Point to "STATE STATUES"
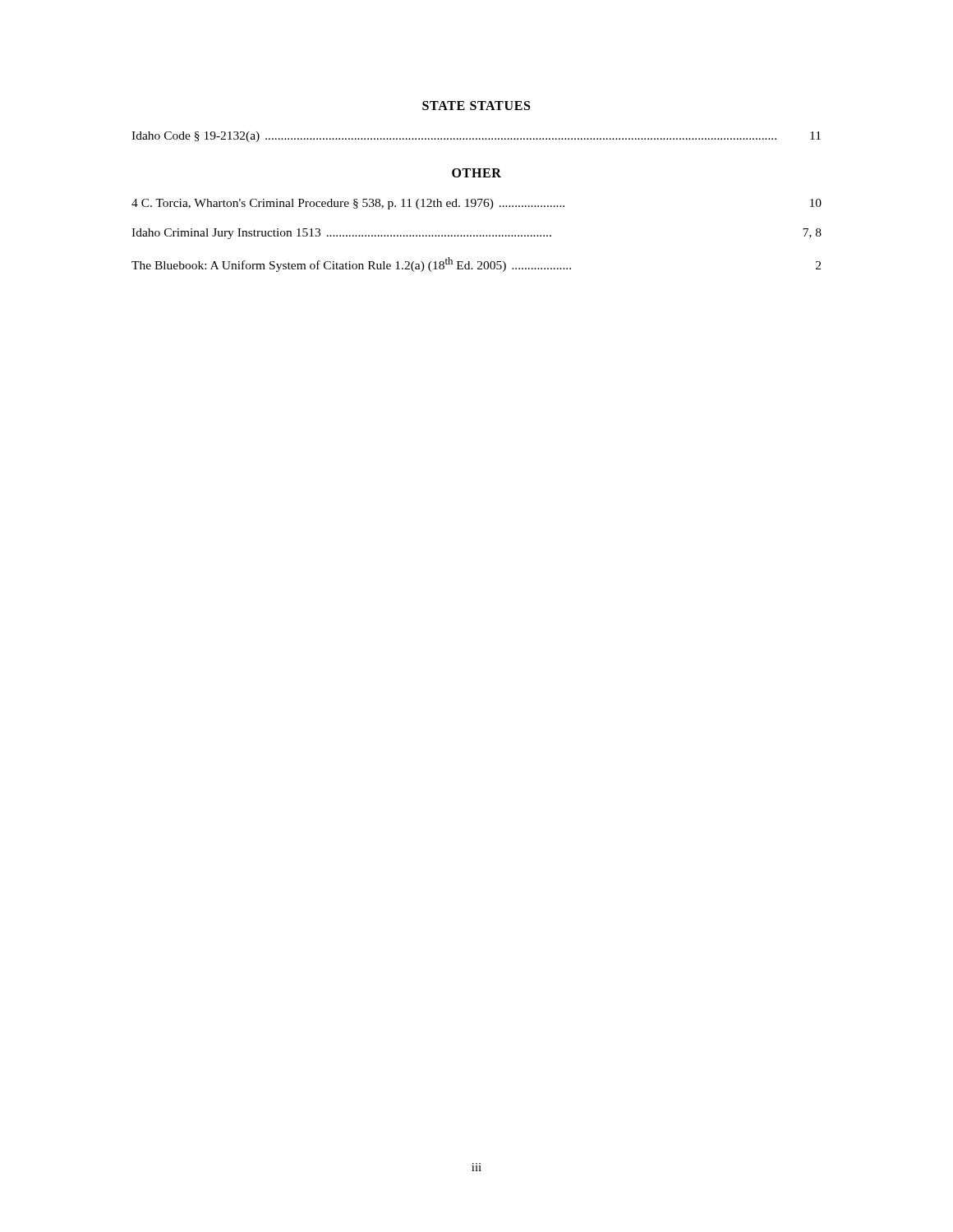Image resolution: width=953 pixels, height=1232 pixels. pos(476,106)
